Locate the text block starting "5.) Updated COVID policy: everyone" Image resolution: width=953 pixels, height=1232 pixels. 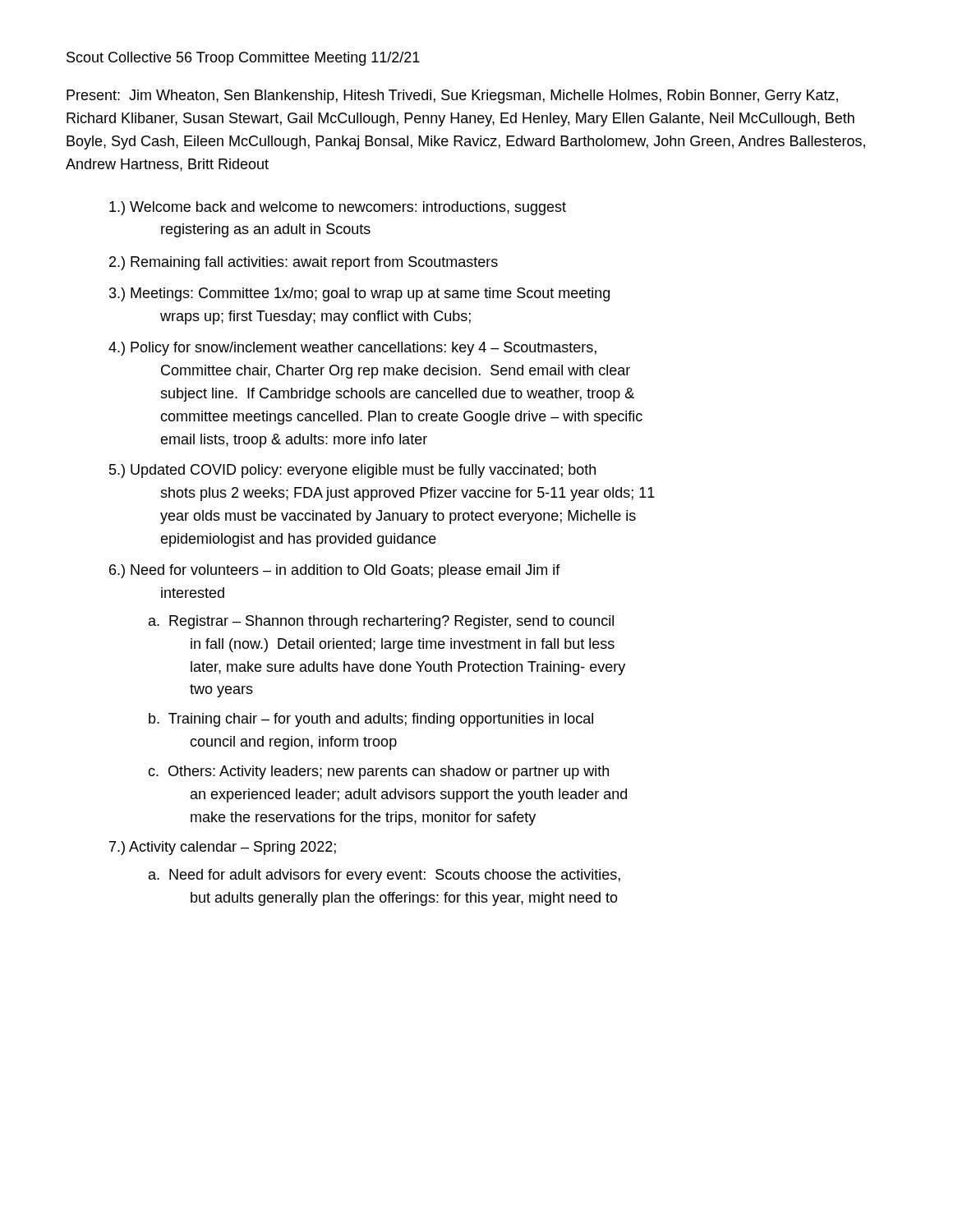(498, 505)
